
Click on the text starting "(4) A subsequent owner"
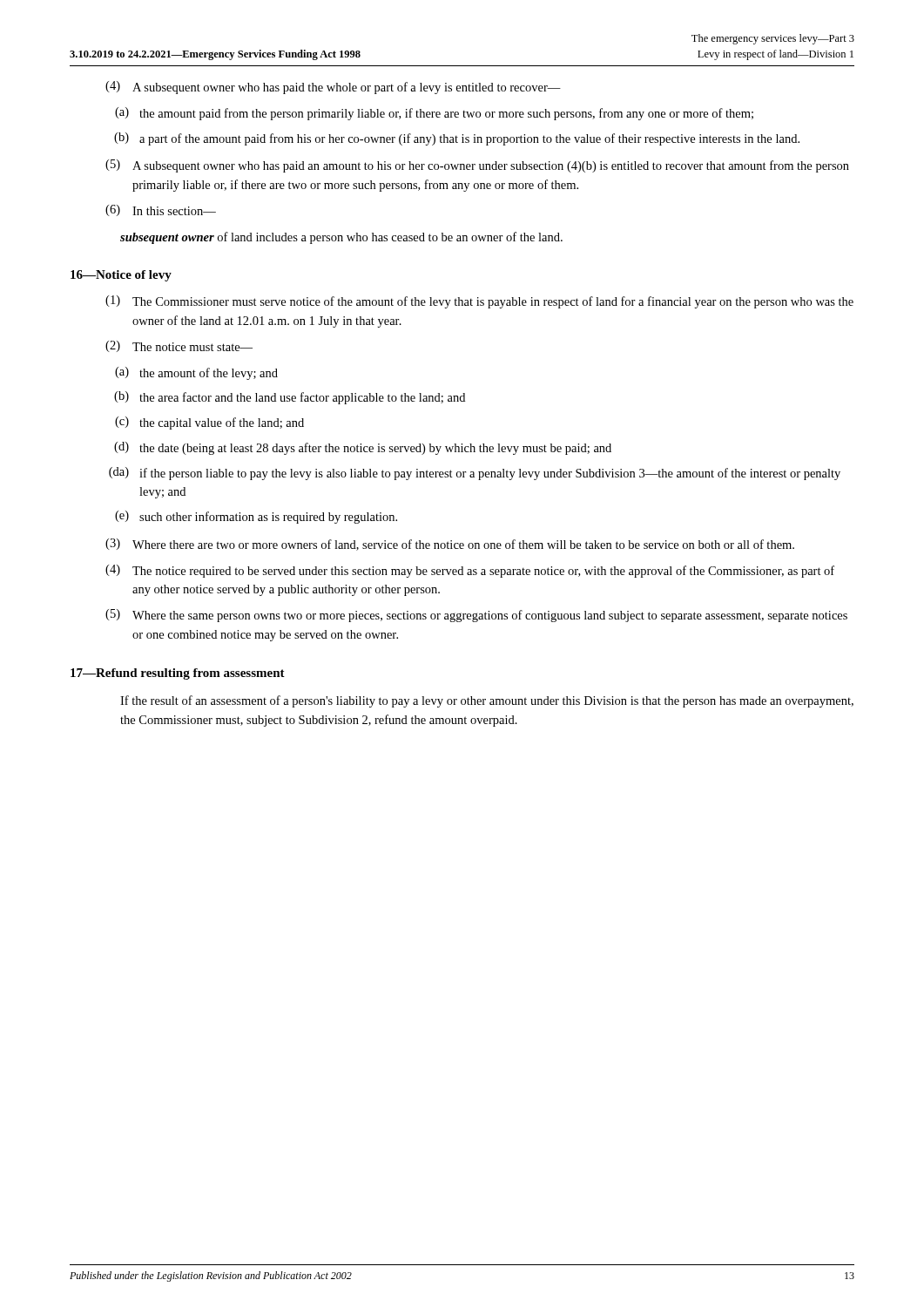pos(462,88)
